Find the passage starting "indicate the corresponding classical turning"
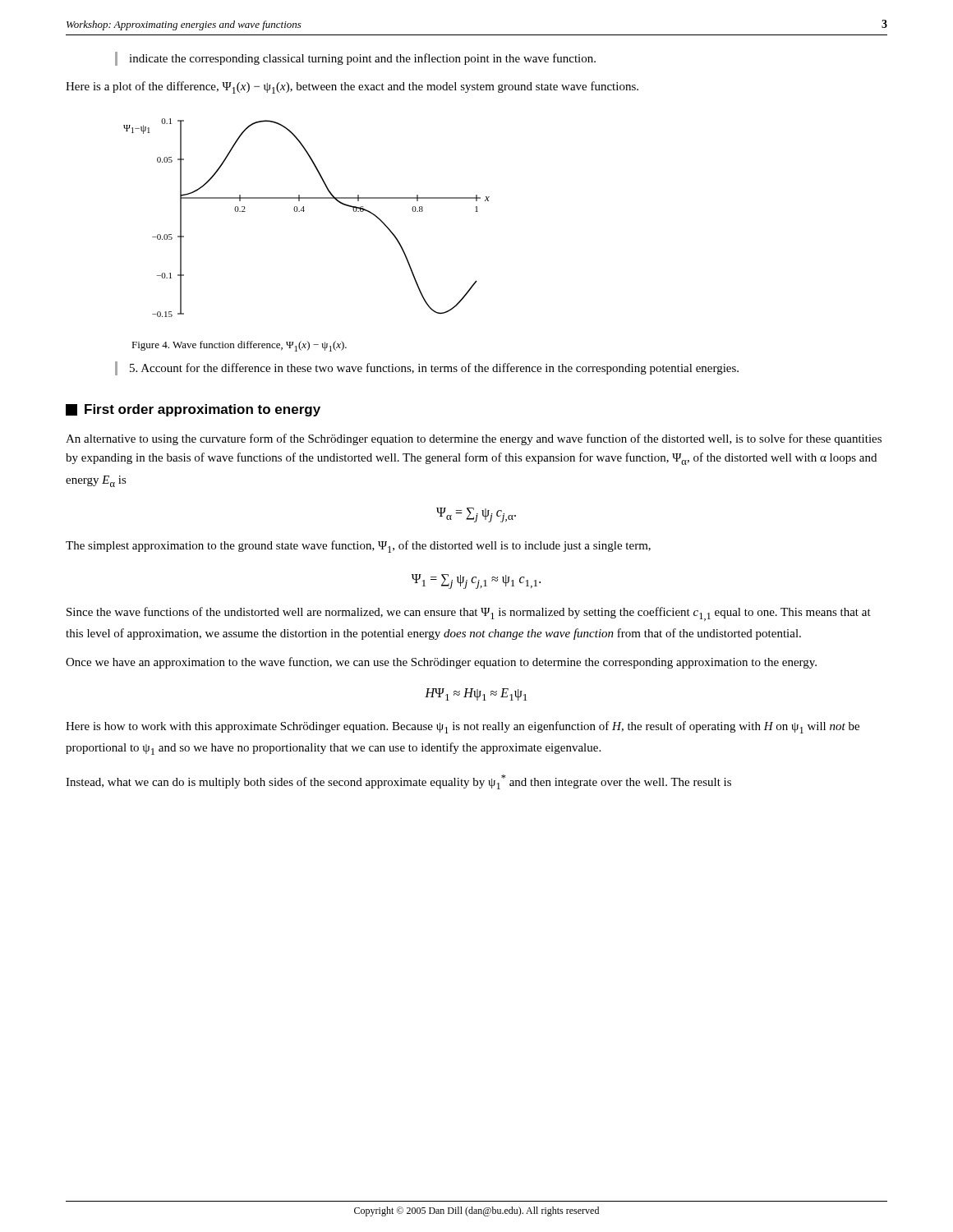The image size is (953, 1232). tap(363, 58)
